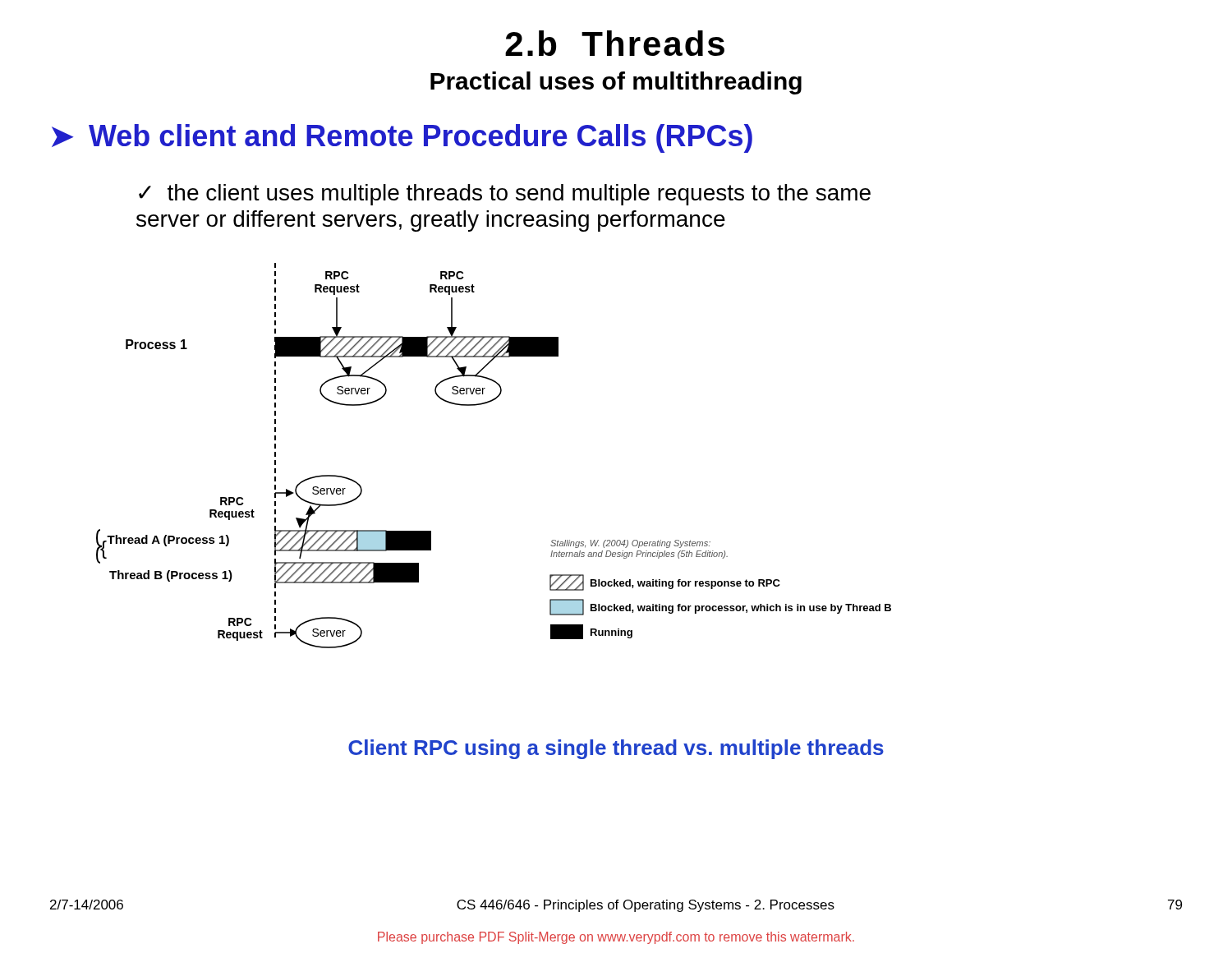Select the text starting "Client RPC using a single thread vs. multiple"
The width and height of the screenshot is (1232, 953).
coord(616,748)
